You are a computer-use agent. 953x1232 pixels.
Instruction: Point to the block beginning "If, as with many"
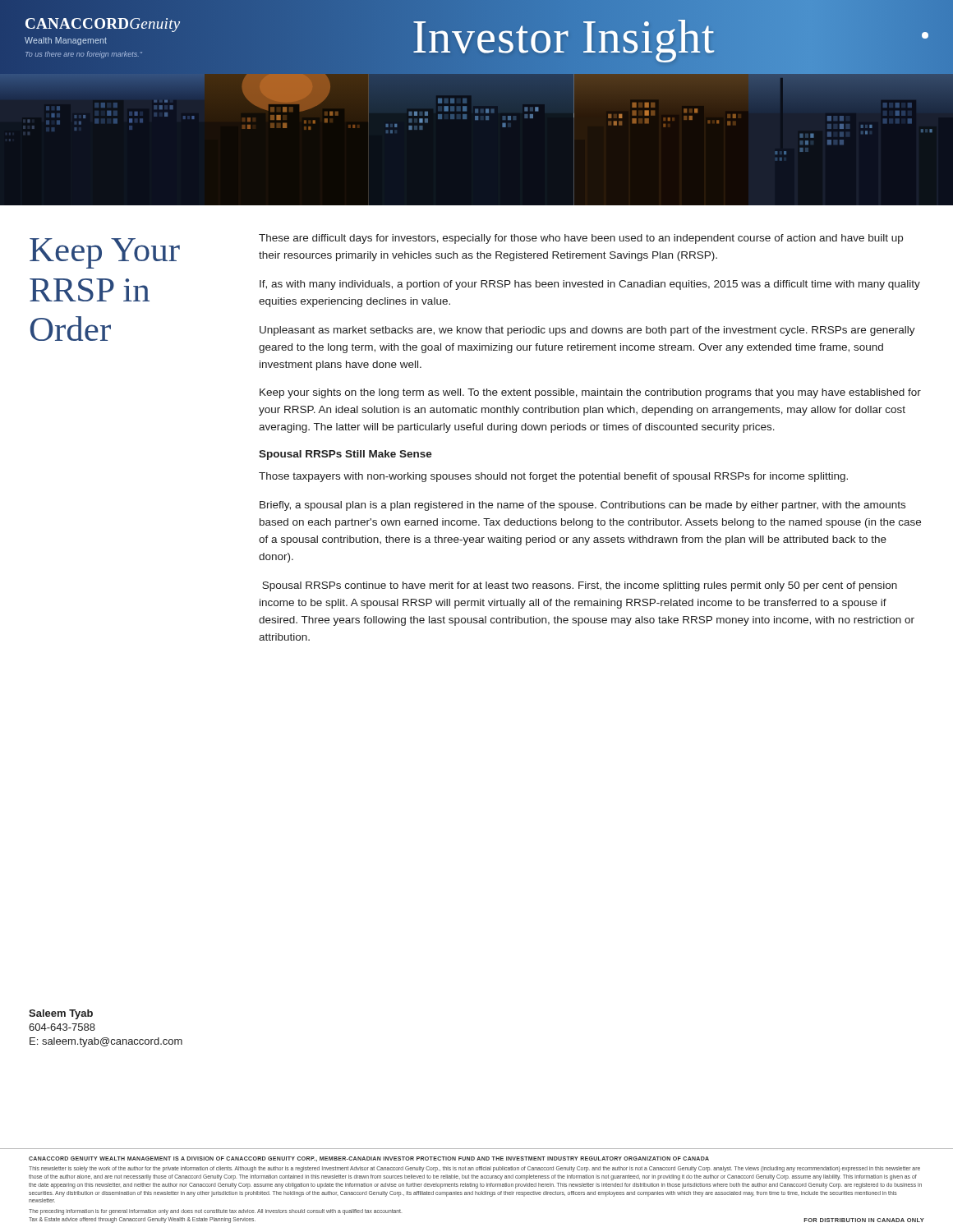[589, 292]
